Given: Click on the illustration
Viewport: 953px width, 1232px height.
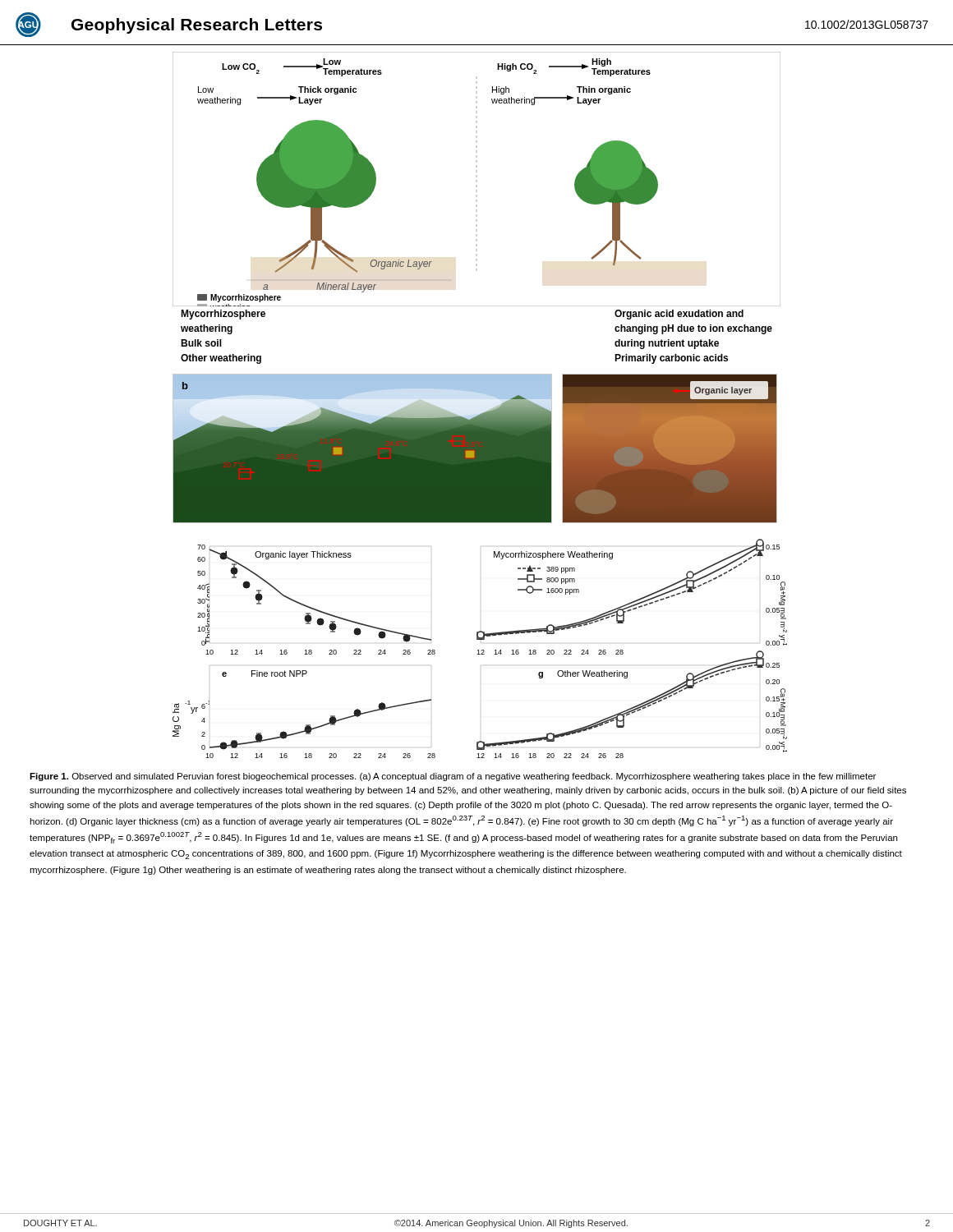Looking at the screenshot, I should (x=476, y=179).
